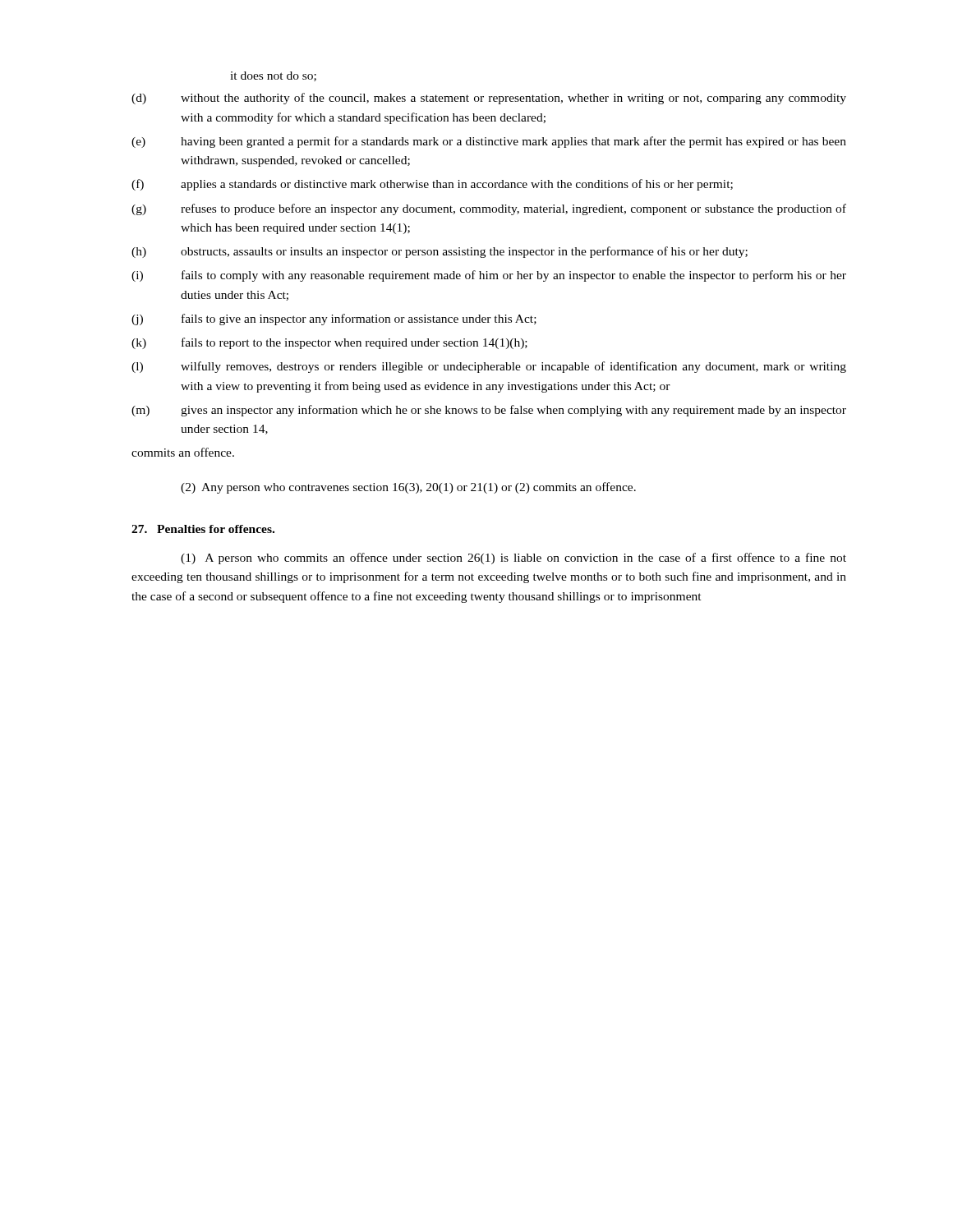Find the region starting "(g) refuses to"
The image size is (953, 1232).
coord(489,217)
